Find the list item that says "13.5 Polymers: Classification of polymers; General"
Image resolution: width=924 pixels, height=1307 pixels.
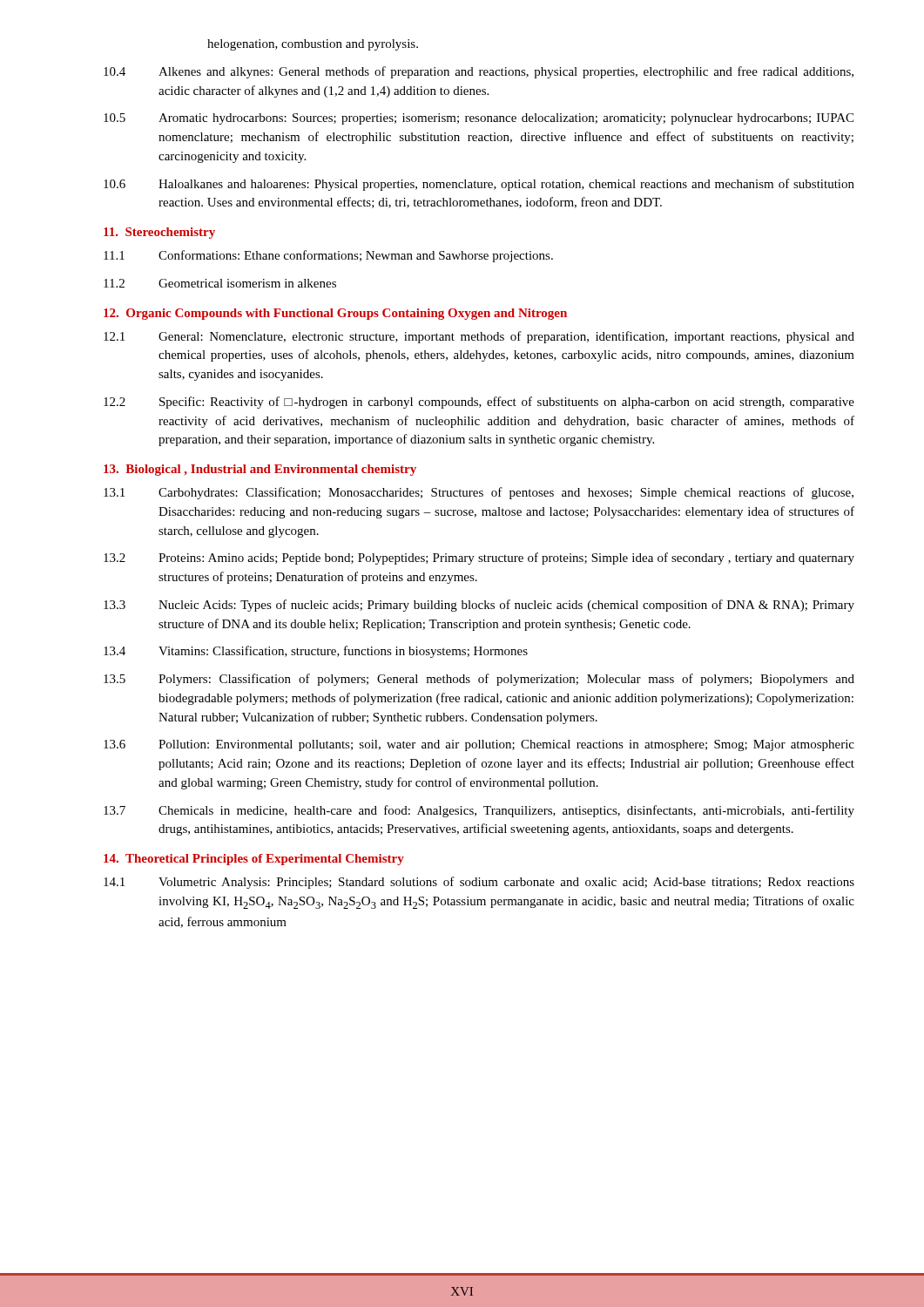click(x=479, y=699)
